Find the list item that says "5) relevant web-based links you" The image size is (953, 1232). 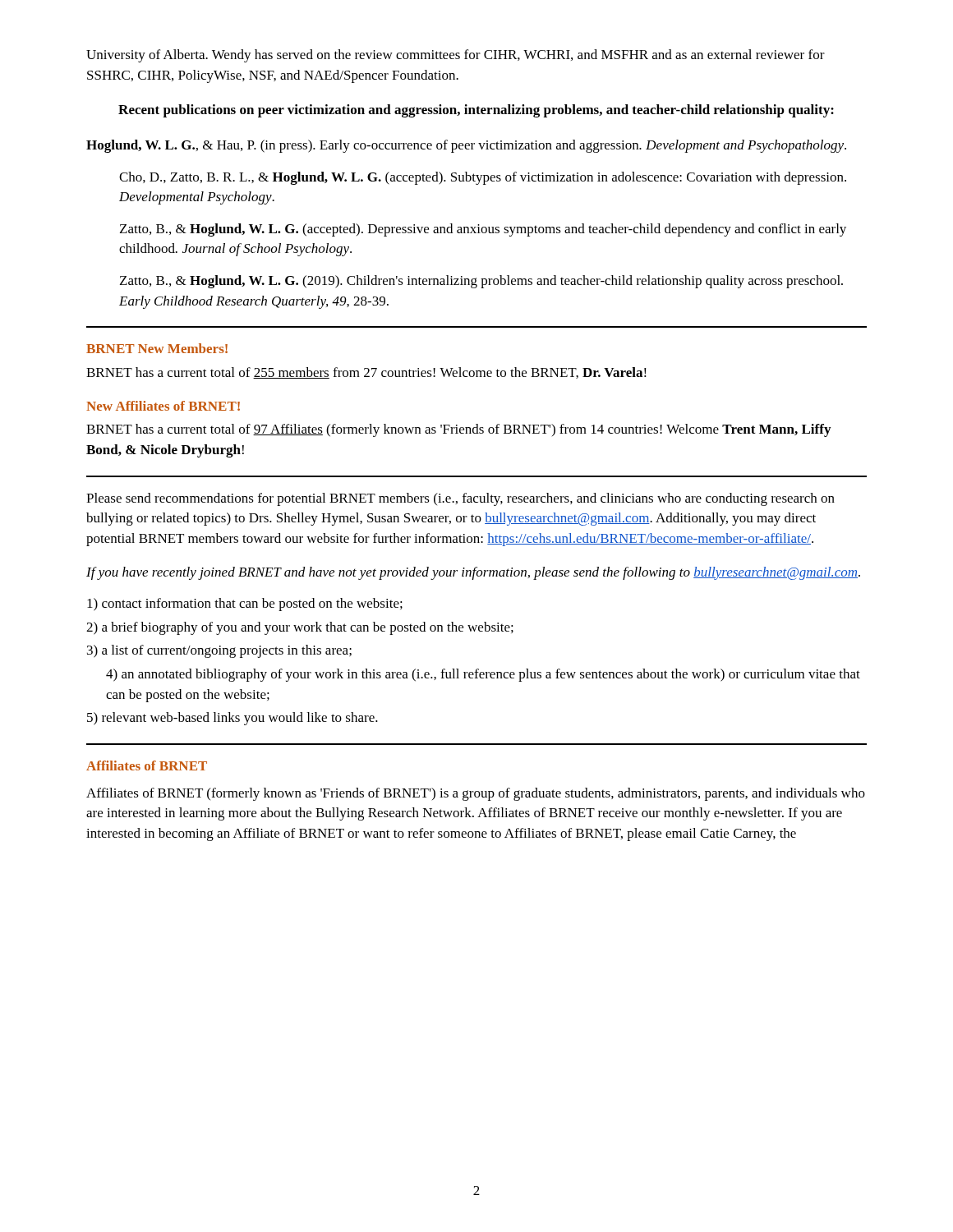point(232,718)
